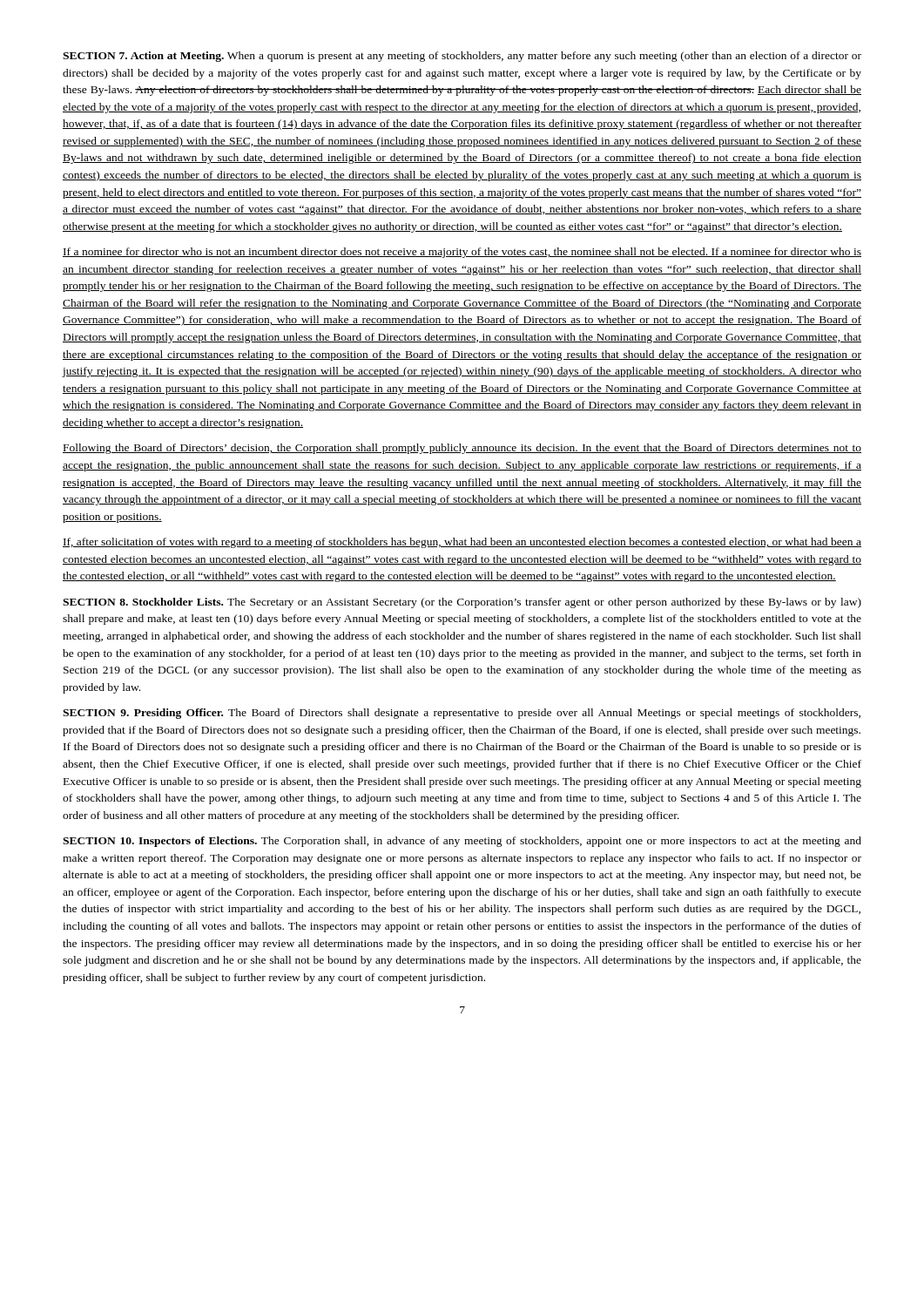Point to the block beginning "If a nominee"
This screenshot has height=1307, width=924.
462,337
